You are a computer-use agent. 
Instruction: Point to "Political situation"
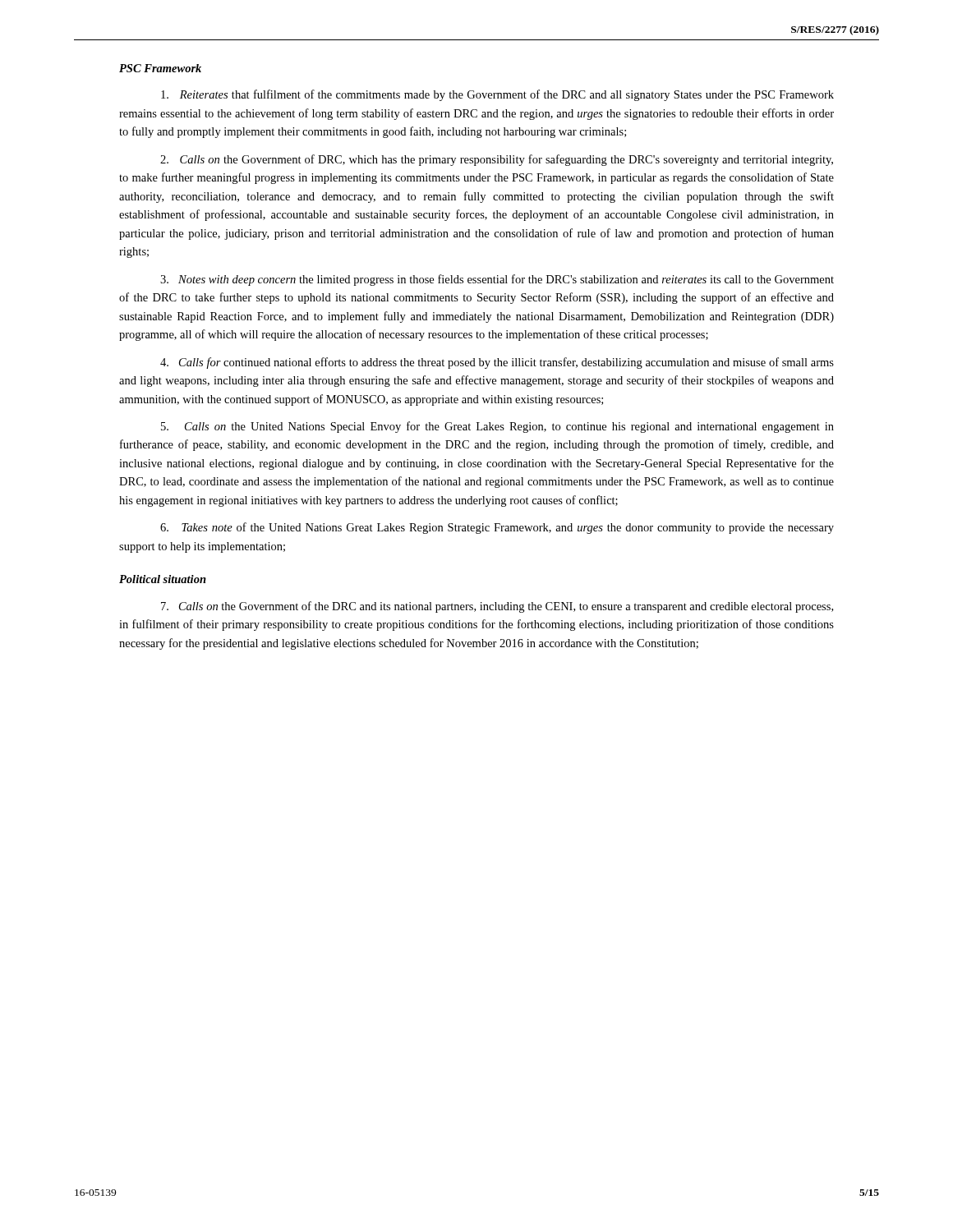pyautogui.click(x=163, y=579)
